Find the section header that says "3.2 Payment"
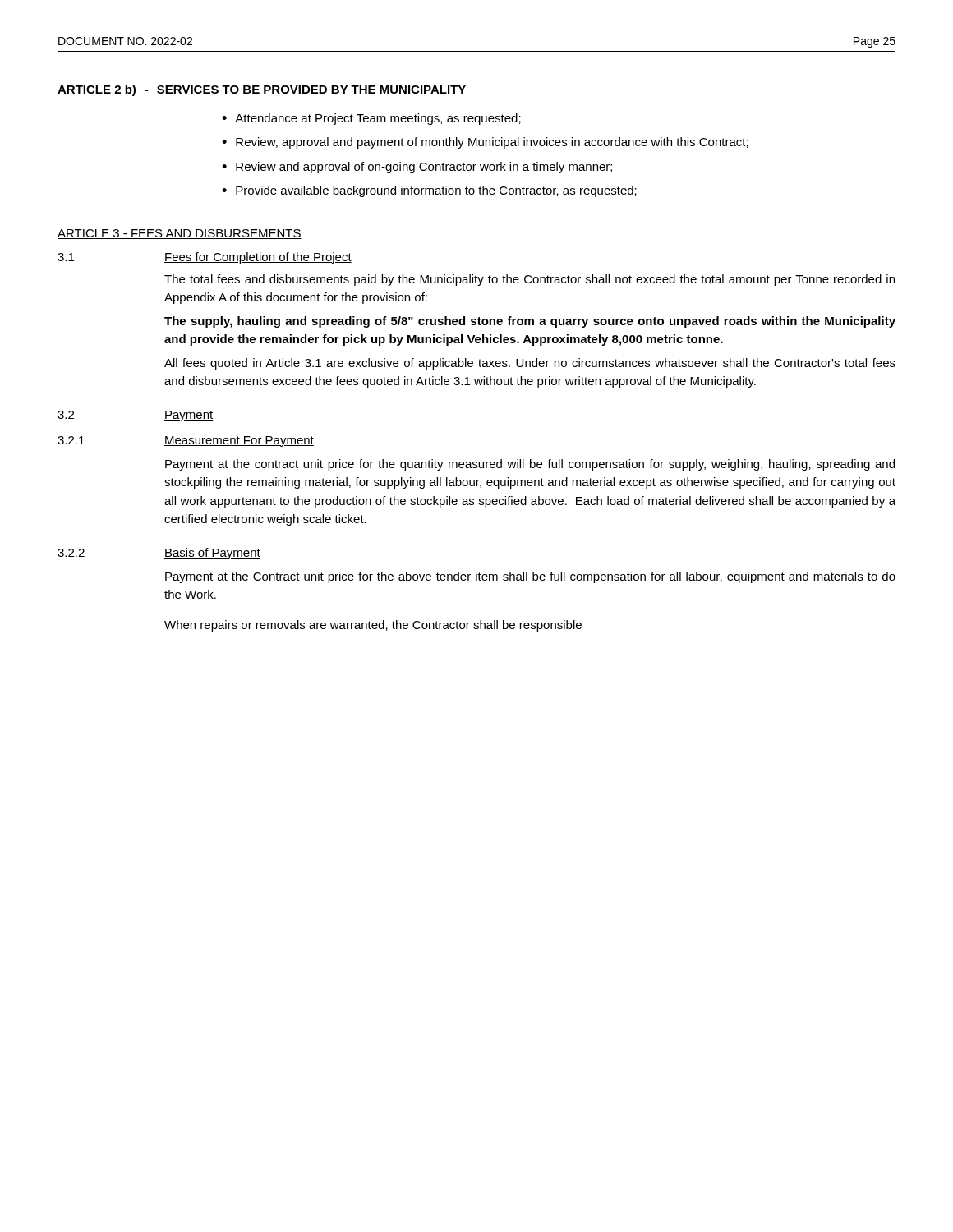This screenshot has width=953, height=1232. coord(60,415)
